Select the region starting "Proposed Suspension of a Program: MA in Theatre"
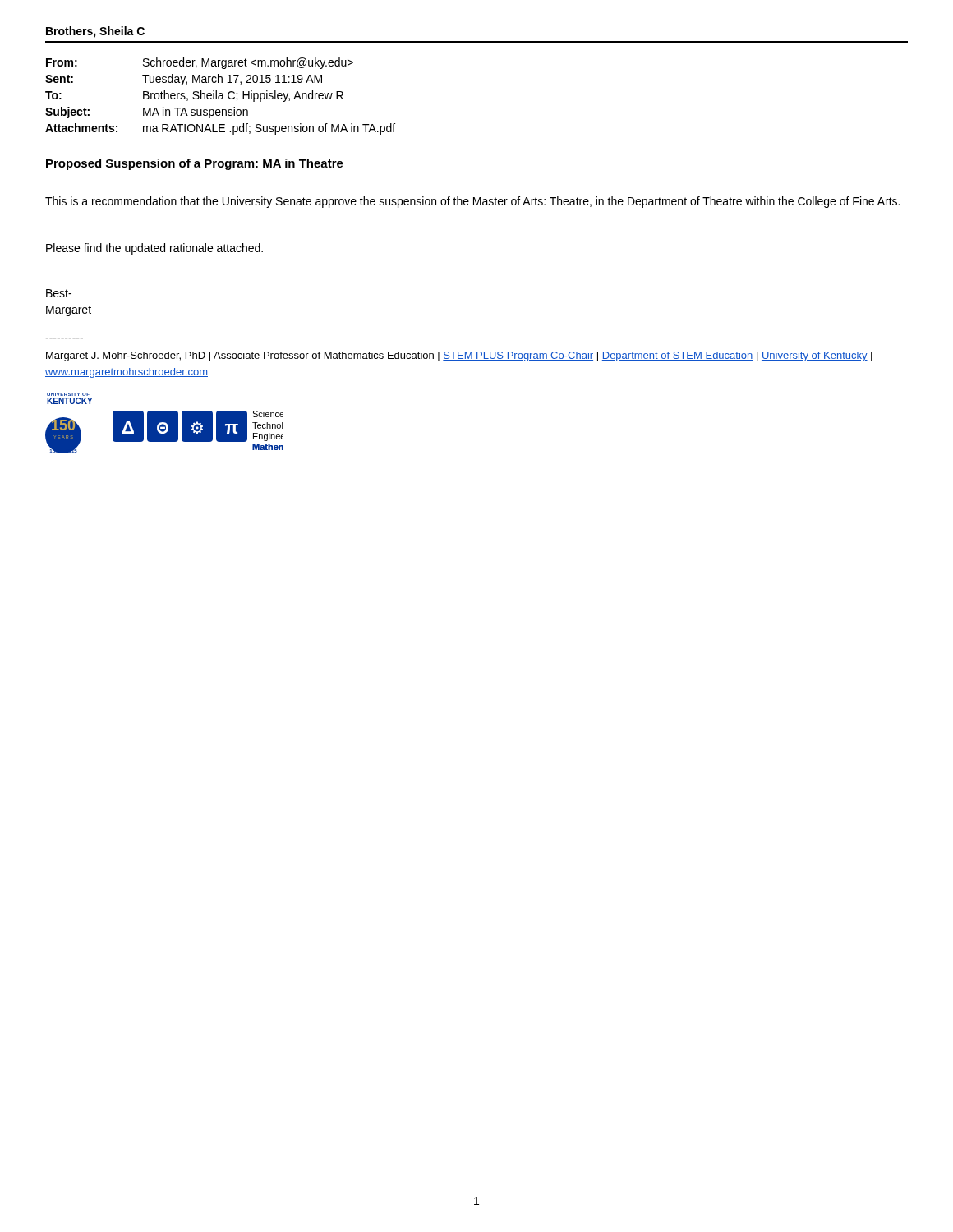 pos(194,163)
